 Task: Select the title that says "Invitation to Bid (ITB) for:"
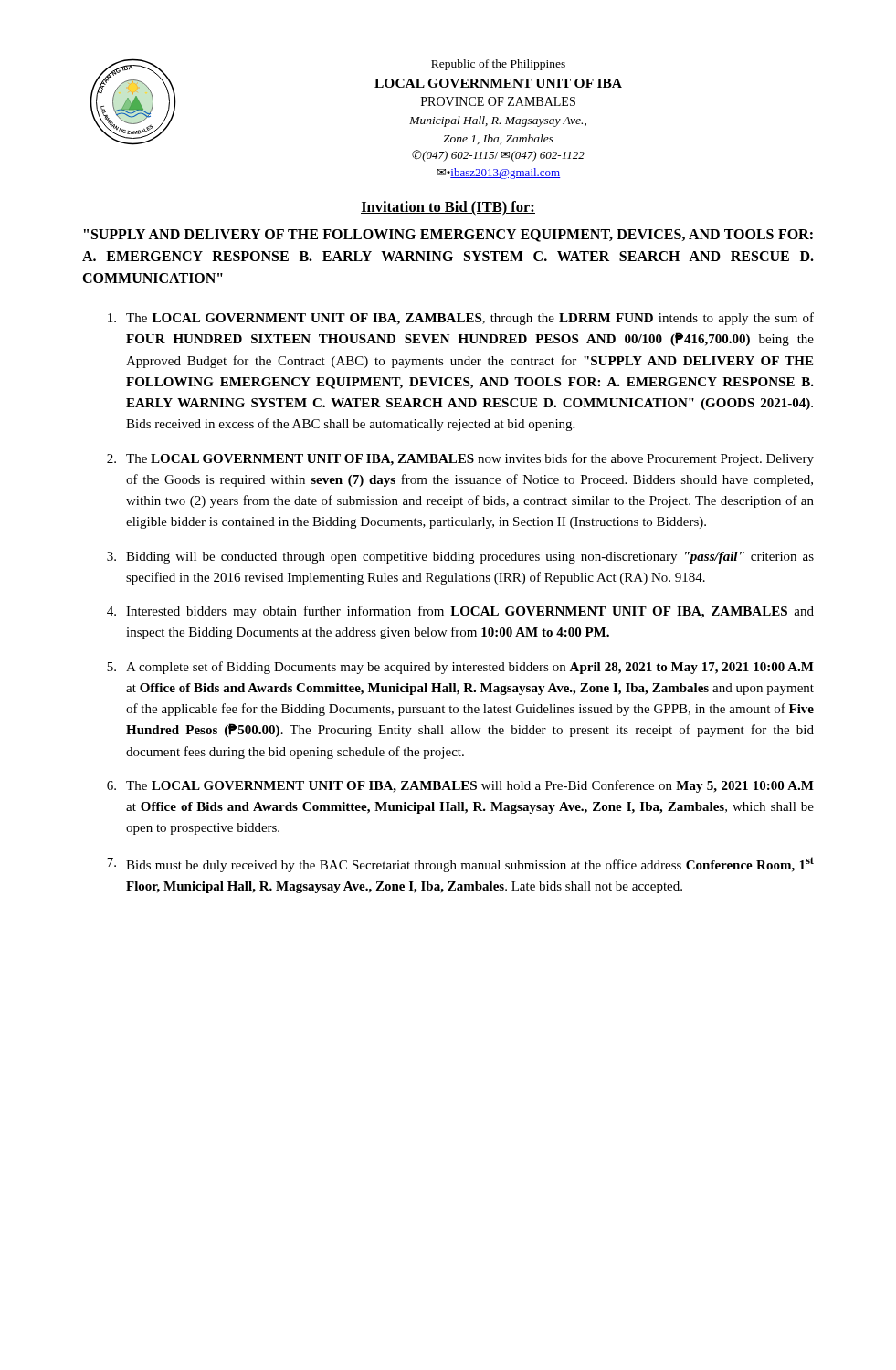click(448, 207)
